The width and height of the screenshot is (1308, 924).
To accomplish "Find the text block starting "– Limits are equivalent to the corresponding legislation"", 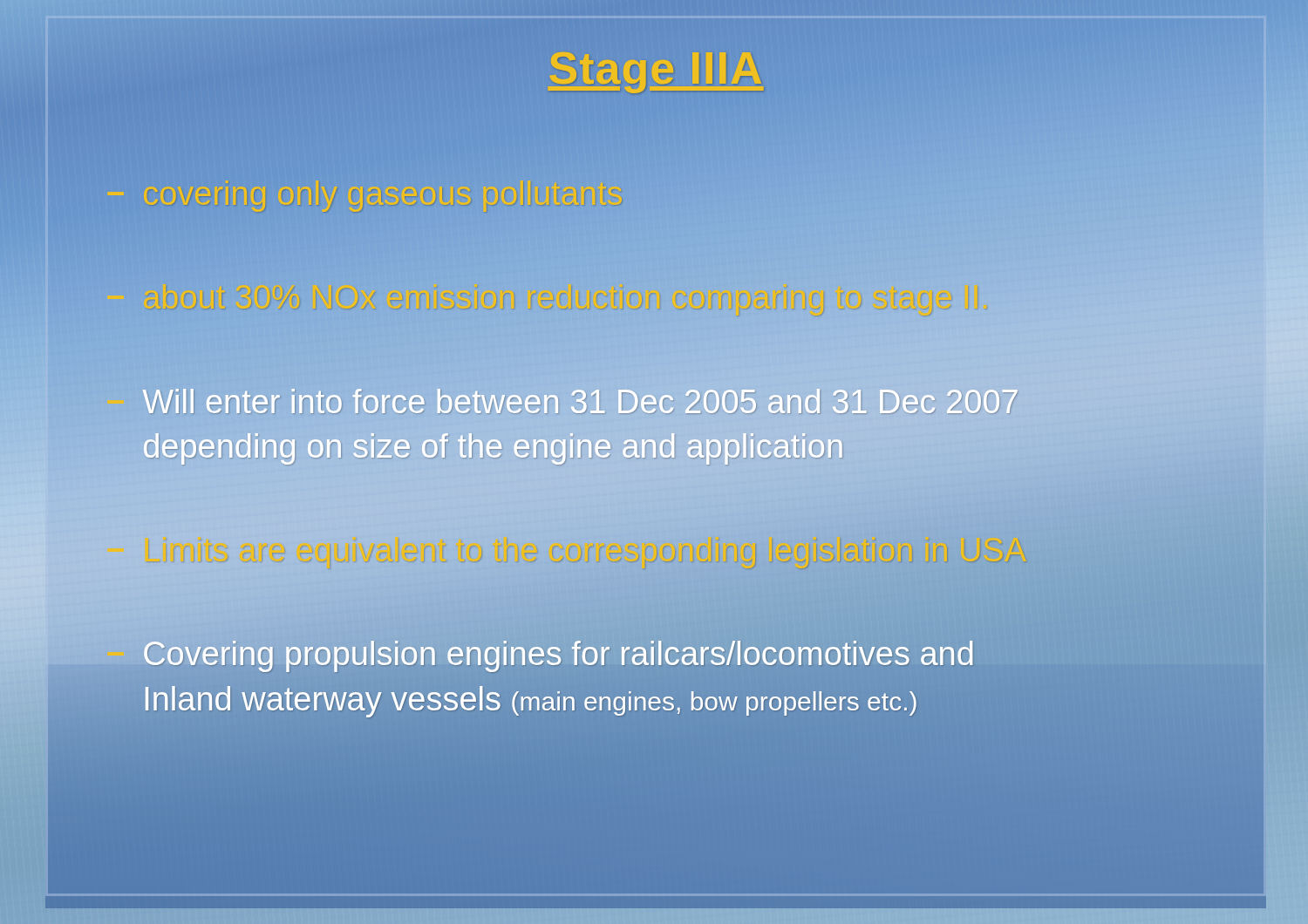I will pyautogui.click(x=566, y=551).
